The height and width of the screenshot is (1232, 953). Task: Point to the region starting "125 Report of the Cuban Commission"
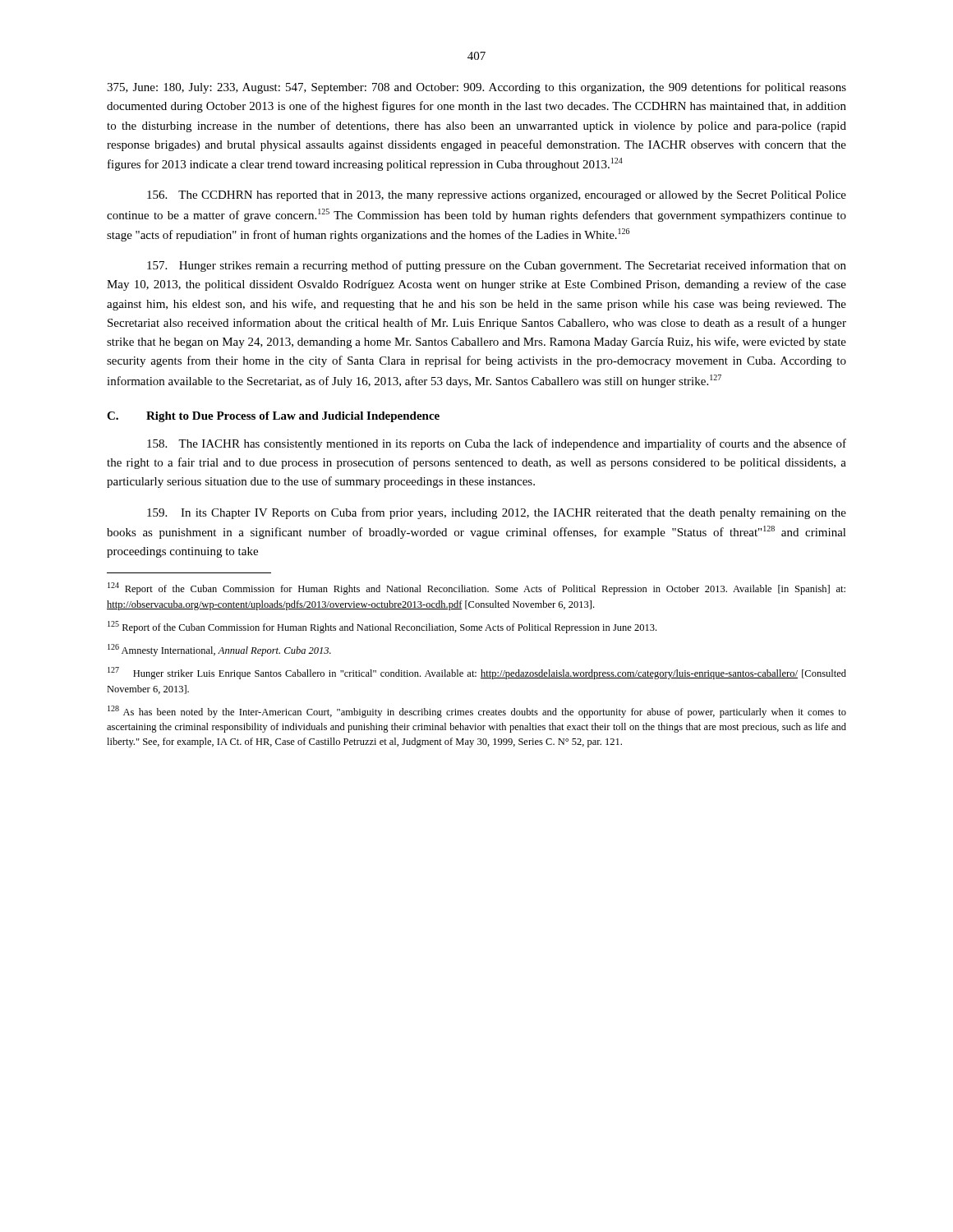pyautogui.click(x=382, y=626)
